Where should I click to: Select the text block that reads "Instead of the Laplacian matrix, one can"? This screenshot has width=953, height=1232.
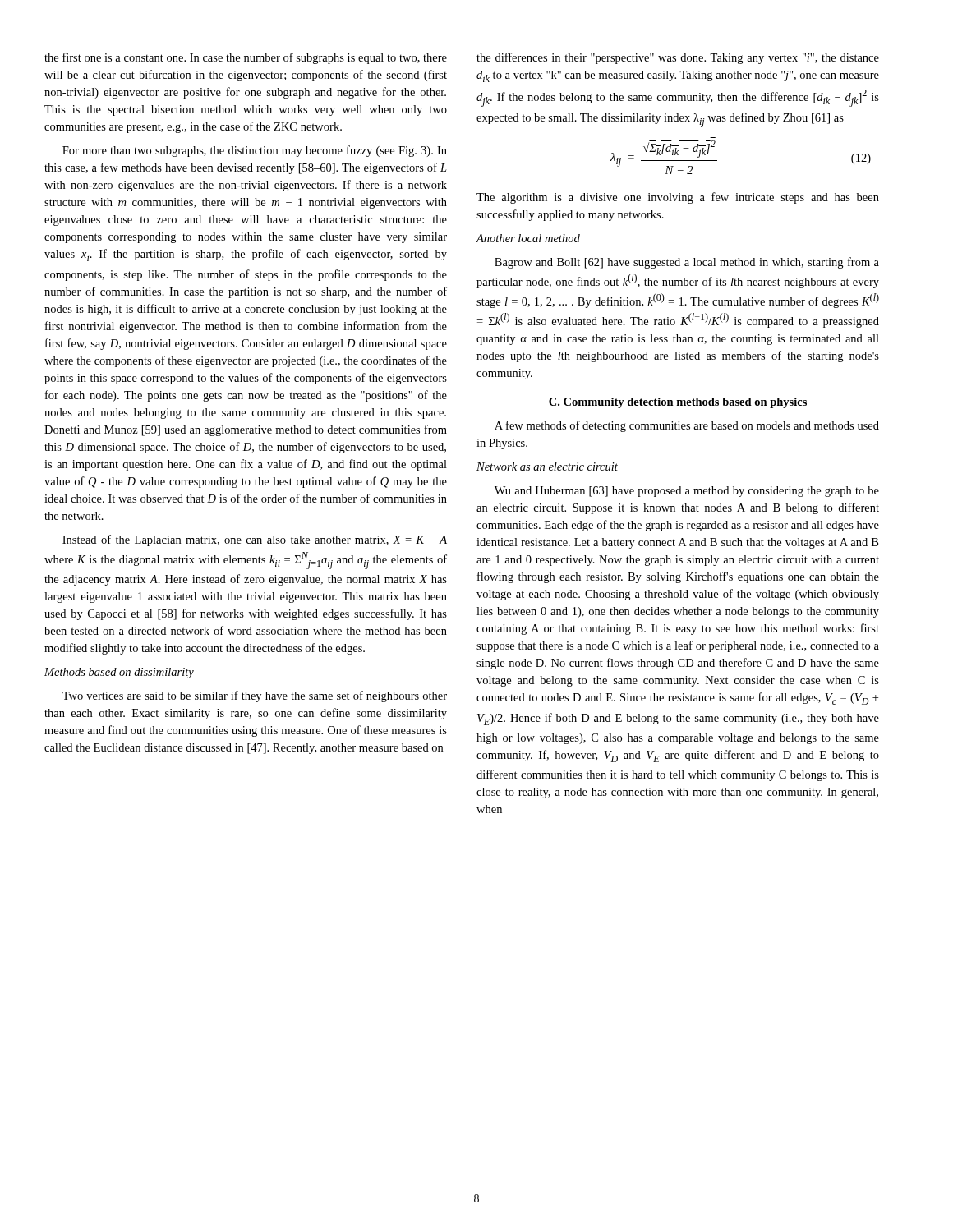point(246,594)
